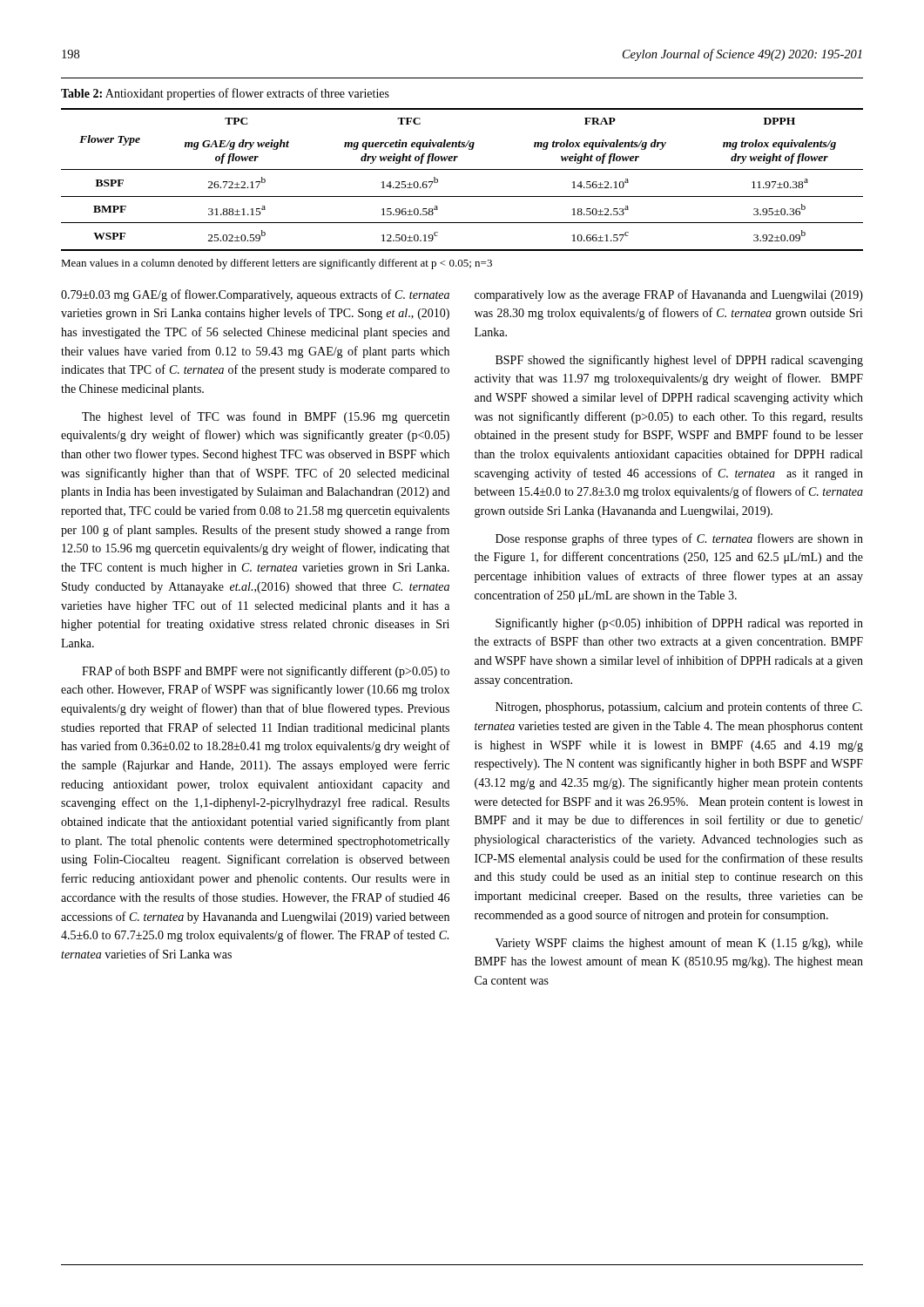Locate the text block that says "The highest level of TFC was found"
This screenshot has height=1307, width=924.
click(255, 530)
